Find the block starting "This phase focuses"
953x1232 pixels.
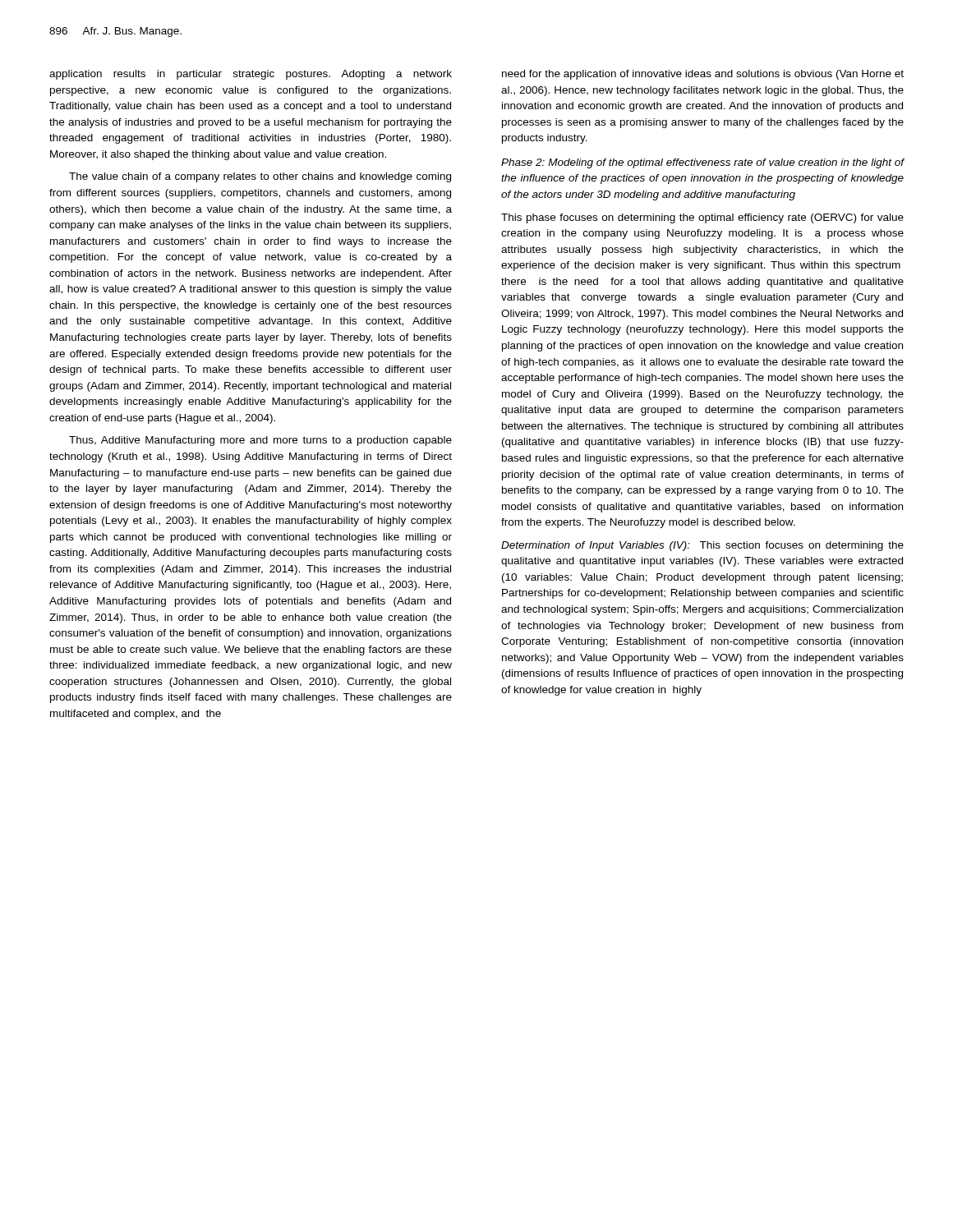tap(702, 370)
